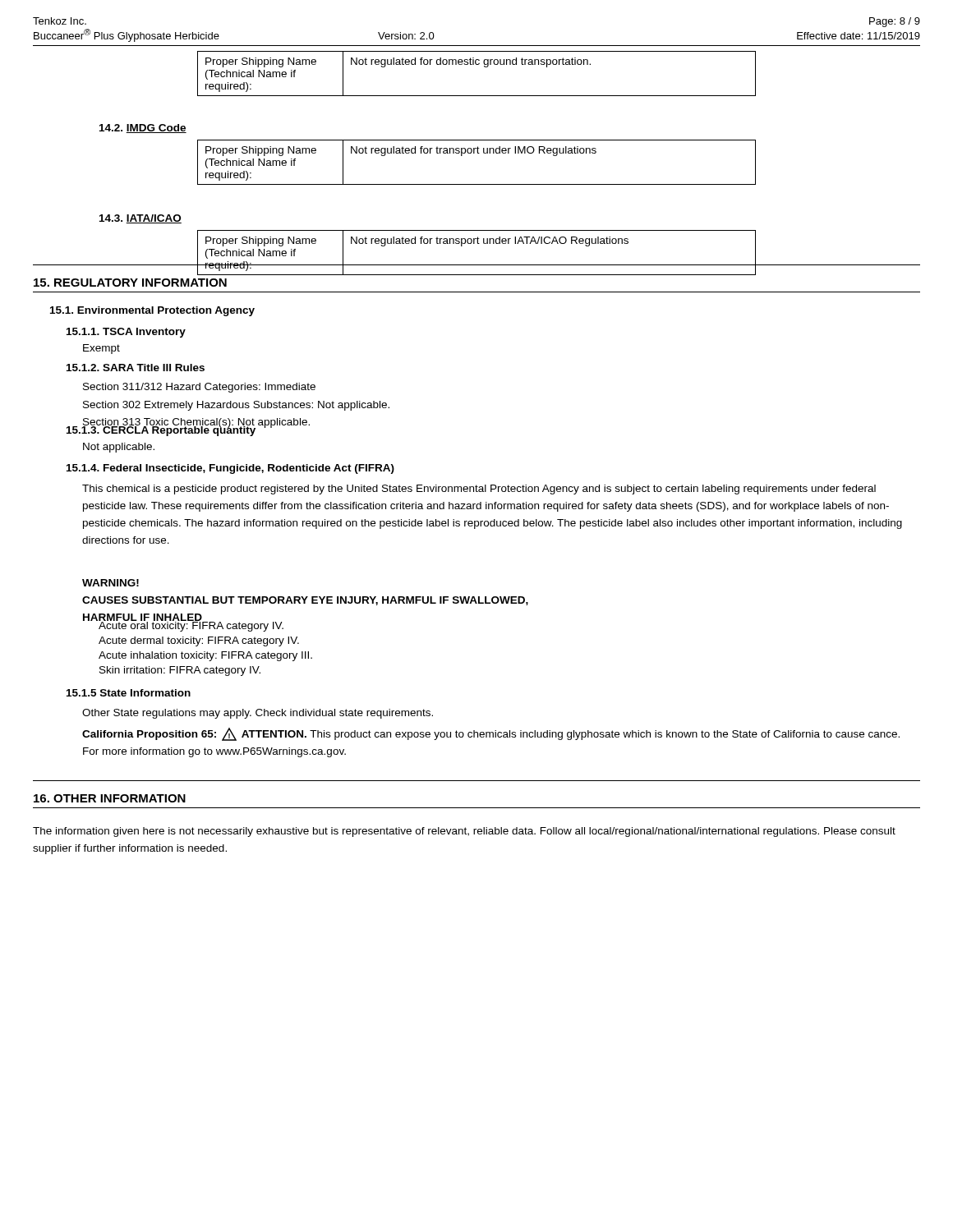The width and height of the screenshot is (953, 1232).
Task: Locate the text starting "This chemical is"
Action: pyautogui.click(x=492, y=514)
